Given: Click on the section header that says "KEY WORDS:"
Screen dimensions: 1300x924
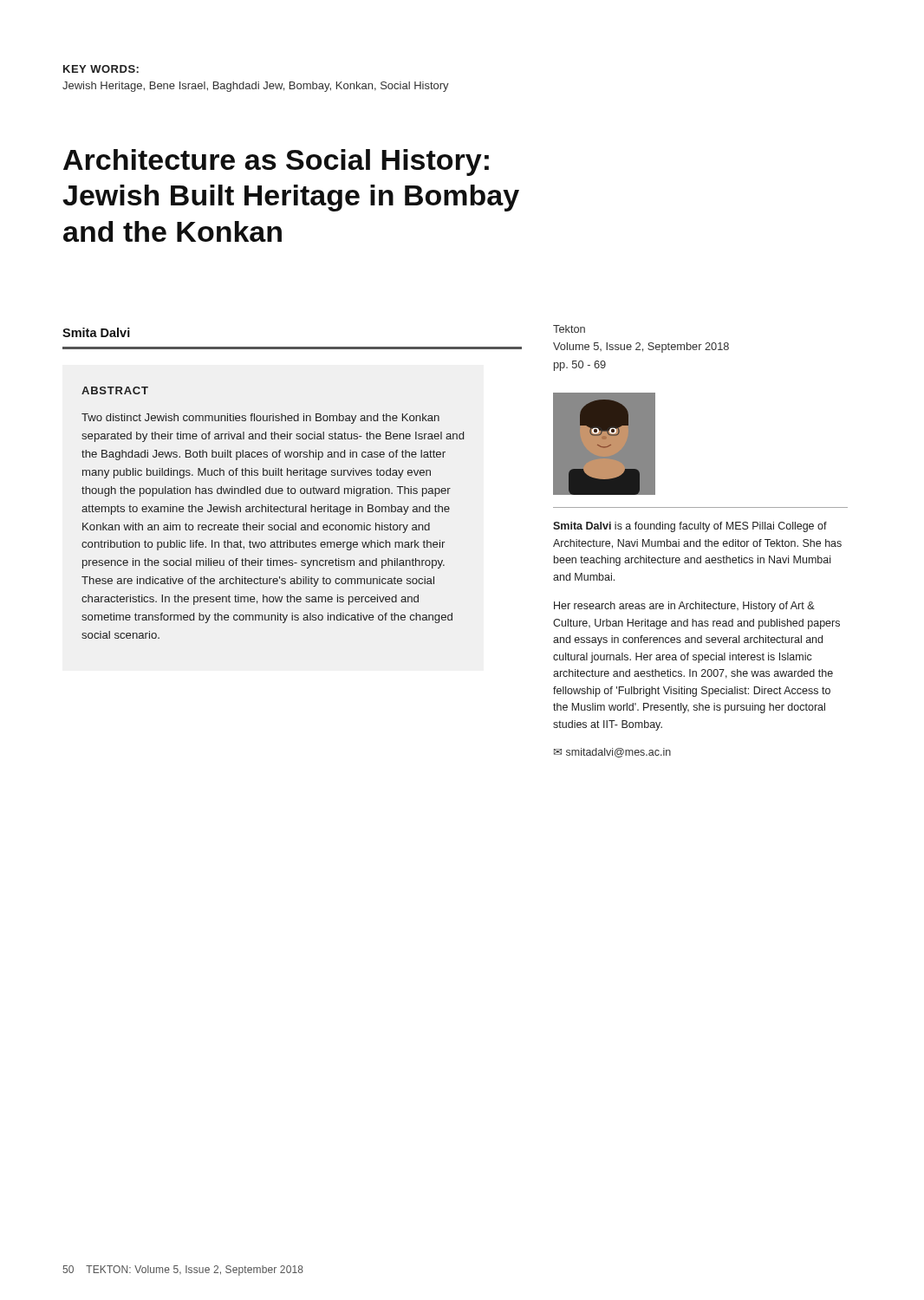Looking at the screenshot, I should (x=101, y=69).
